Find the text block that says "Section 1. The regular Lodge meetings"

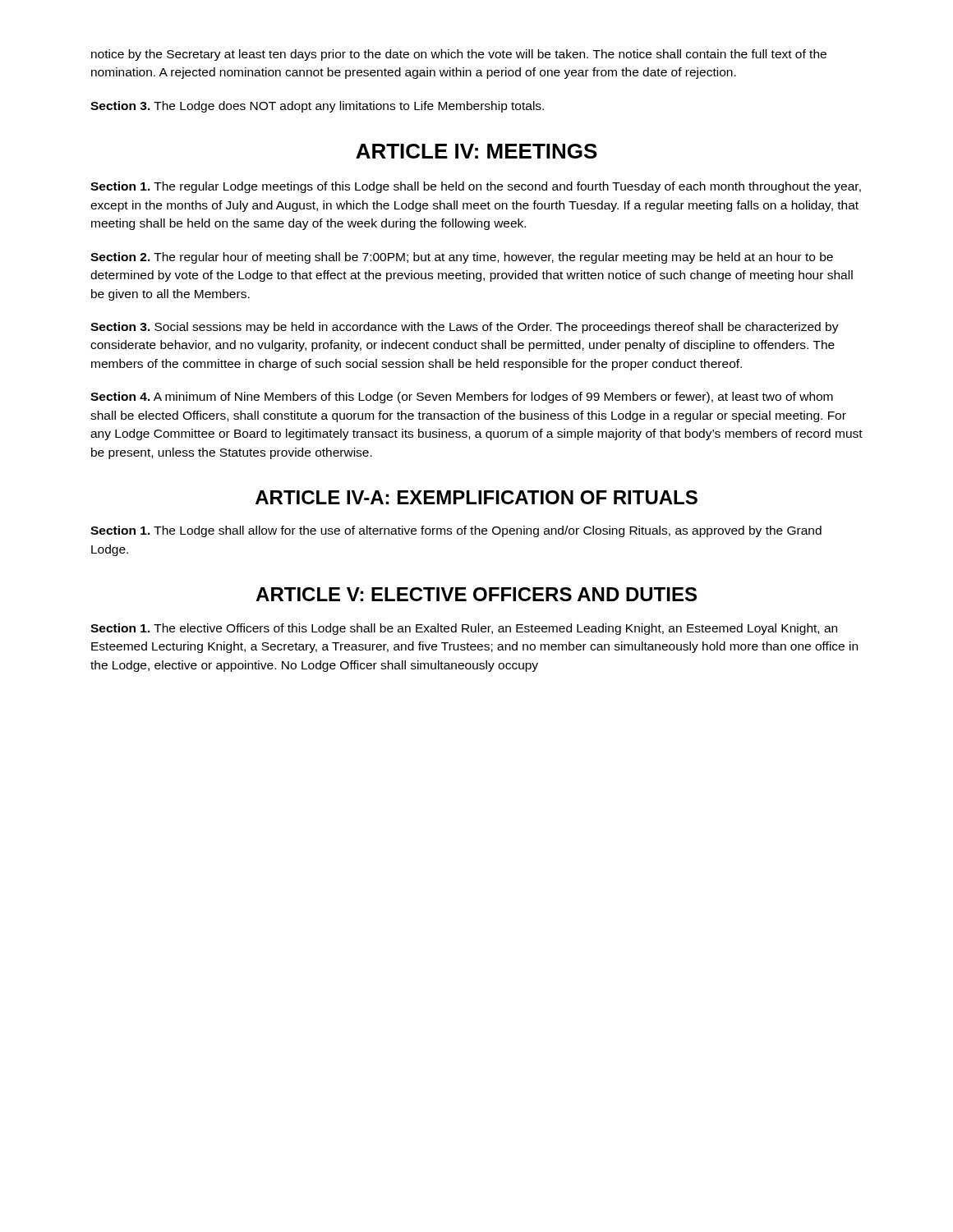476,205
